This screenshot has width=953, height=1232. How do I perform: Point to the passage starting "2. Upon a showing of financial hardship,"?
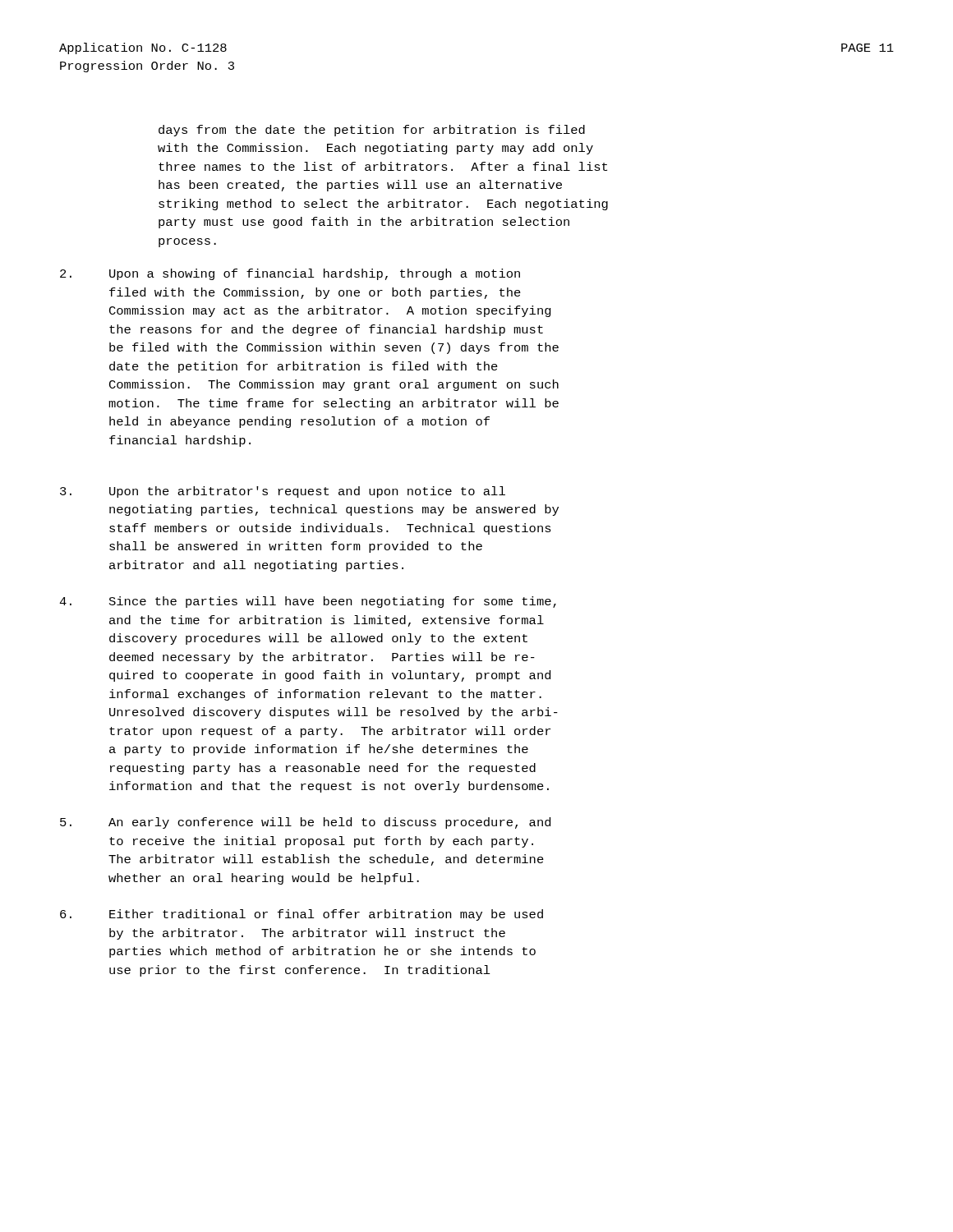click(476, 358)
